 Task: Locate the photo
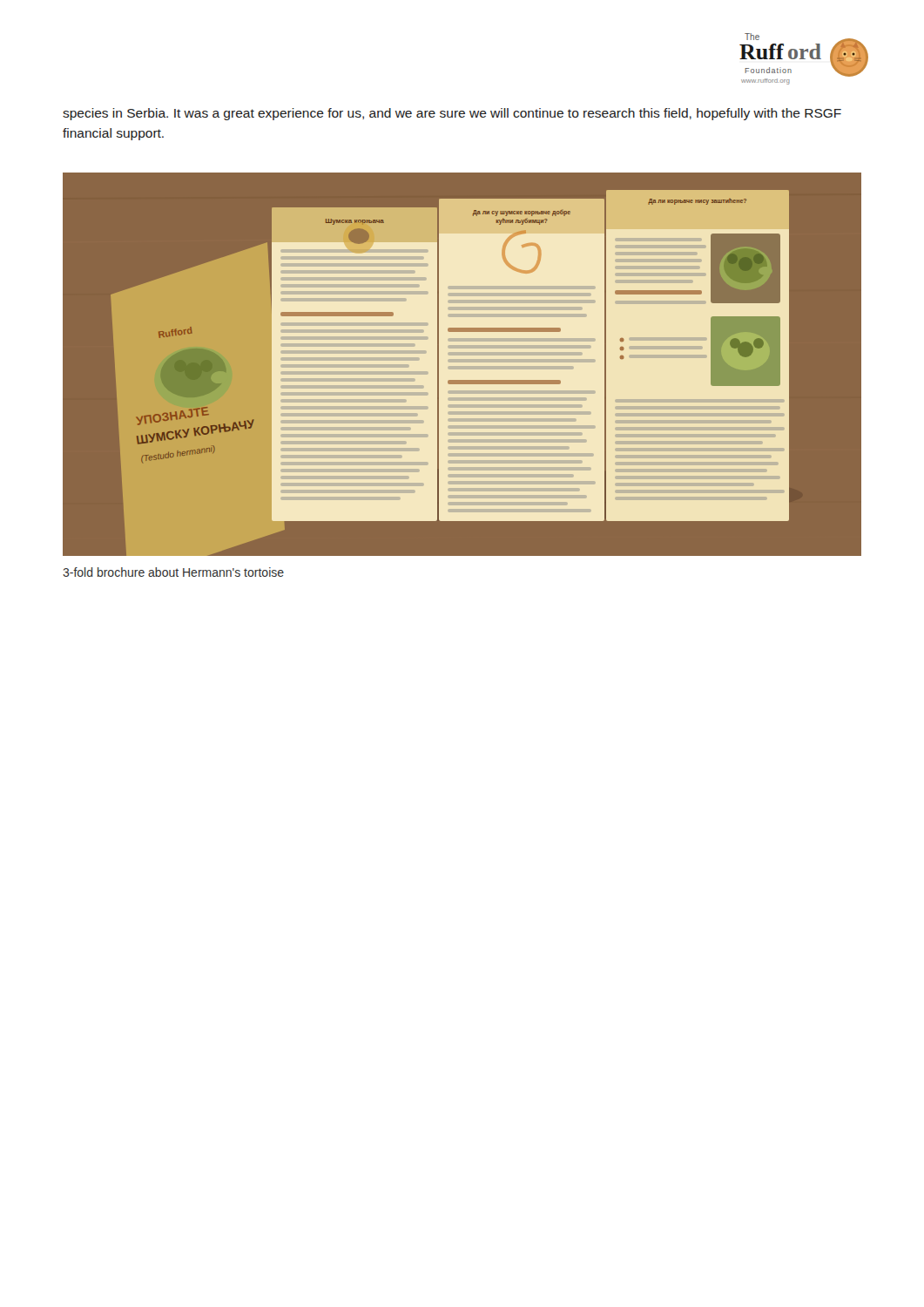tap(462, 364)
